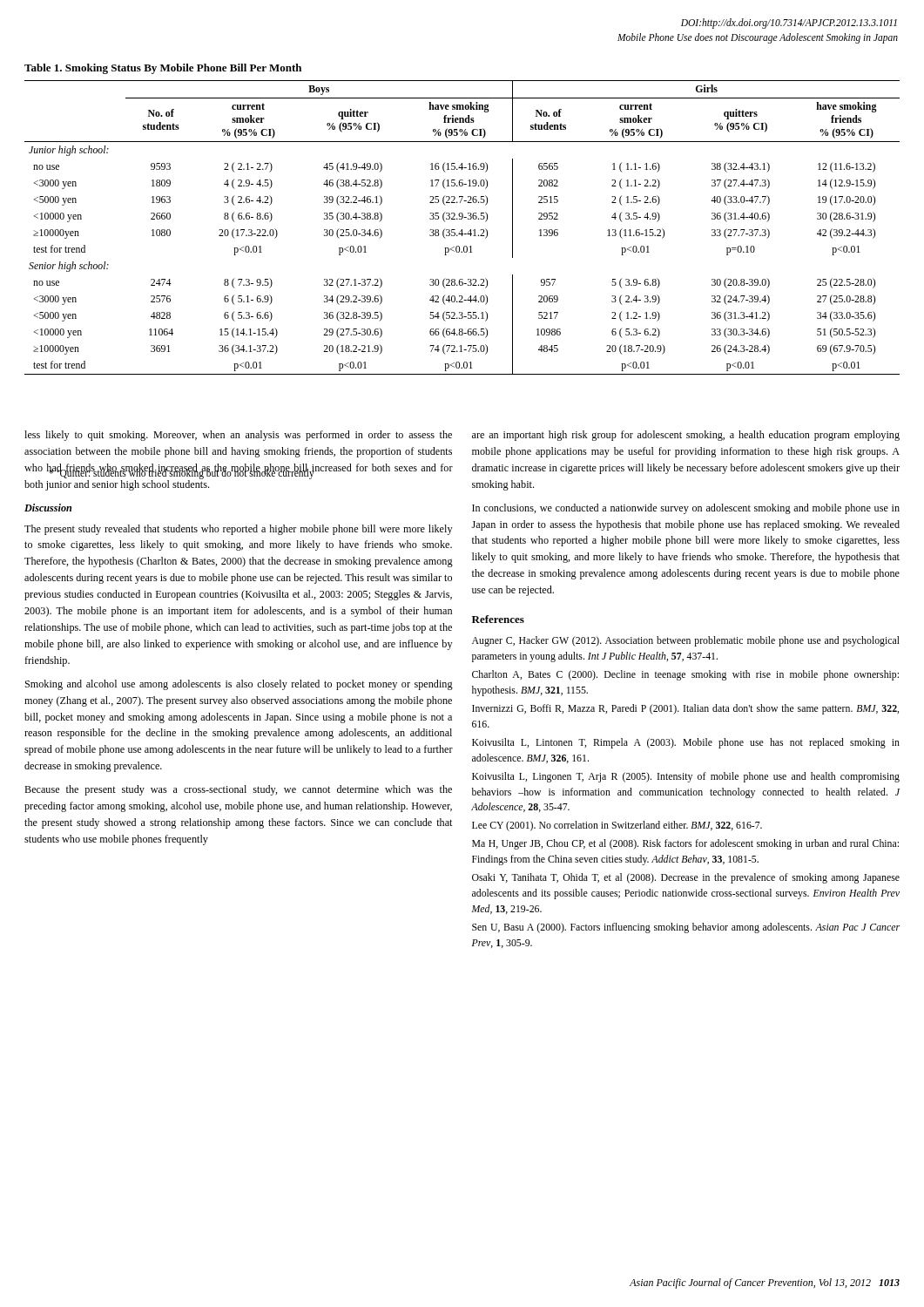Select the list item containing "Koivusilta L, Lingonen T, Arja R (2005). Intensity"
Viewport: 924px width, 1307px height.
click(686, 792)
